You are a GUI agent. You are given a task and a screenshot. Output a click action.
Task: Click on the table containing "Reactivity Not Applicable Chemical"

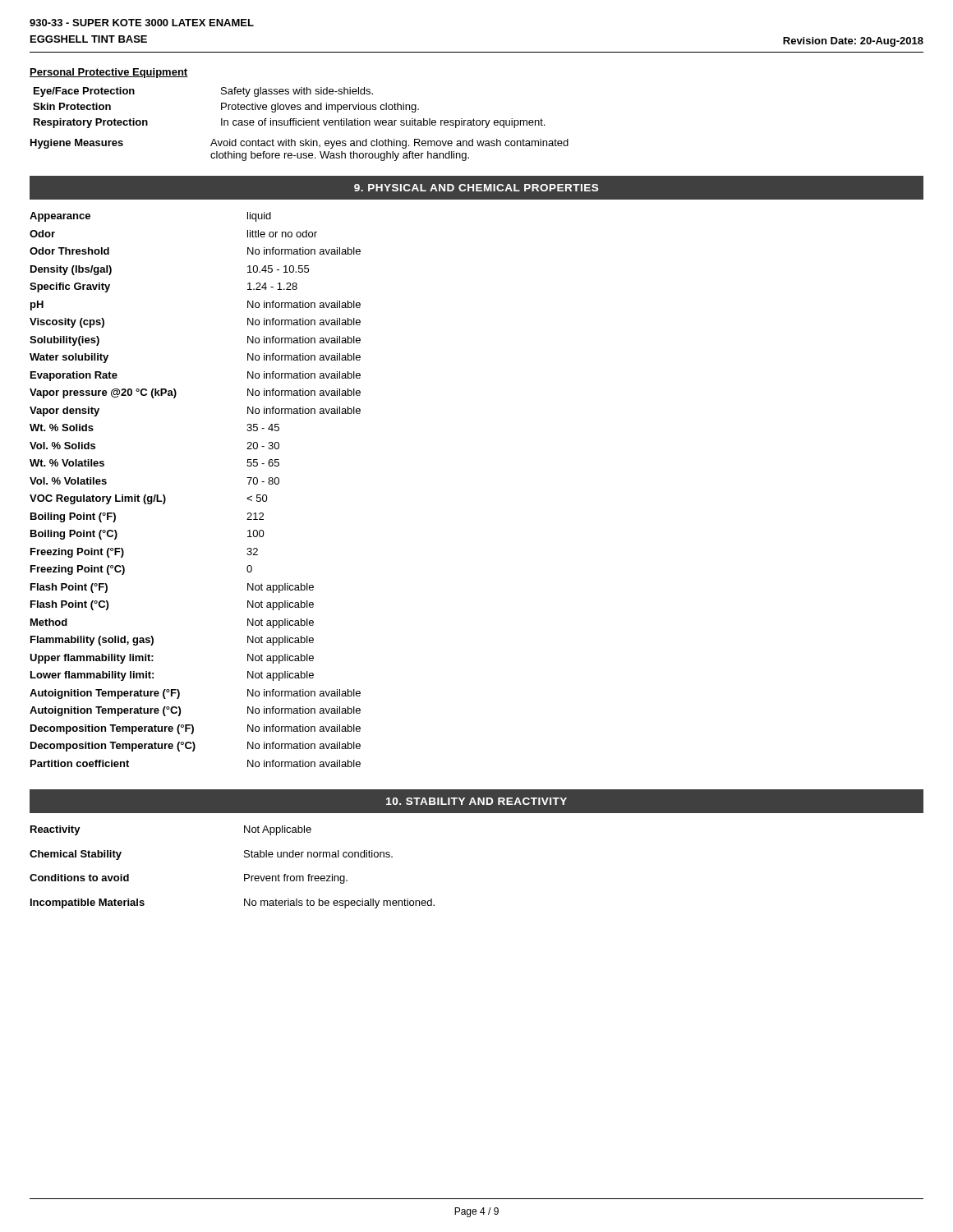coord(476,866)
